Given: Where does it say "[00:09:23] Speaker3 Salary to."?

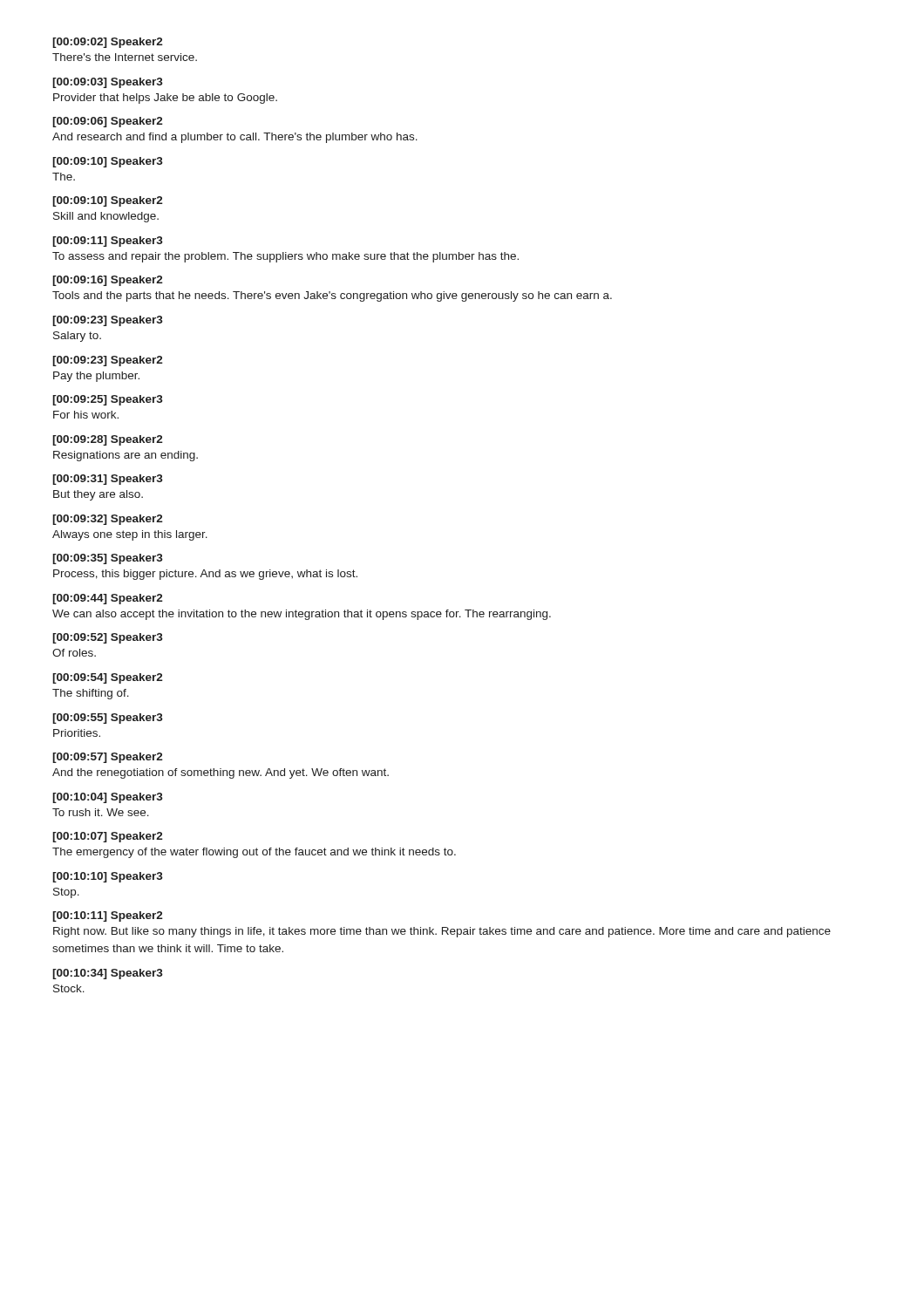Looking at the screenshot, I should tap(108, 321).
